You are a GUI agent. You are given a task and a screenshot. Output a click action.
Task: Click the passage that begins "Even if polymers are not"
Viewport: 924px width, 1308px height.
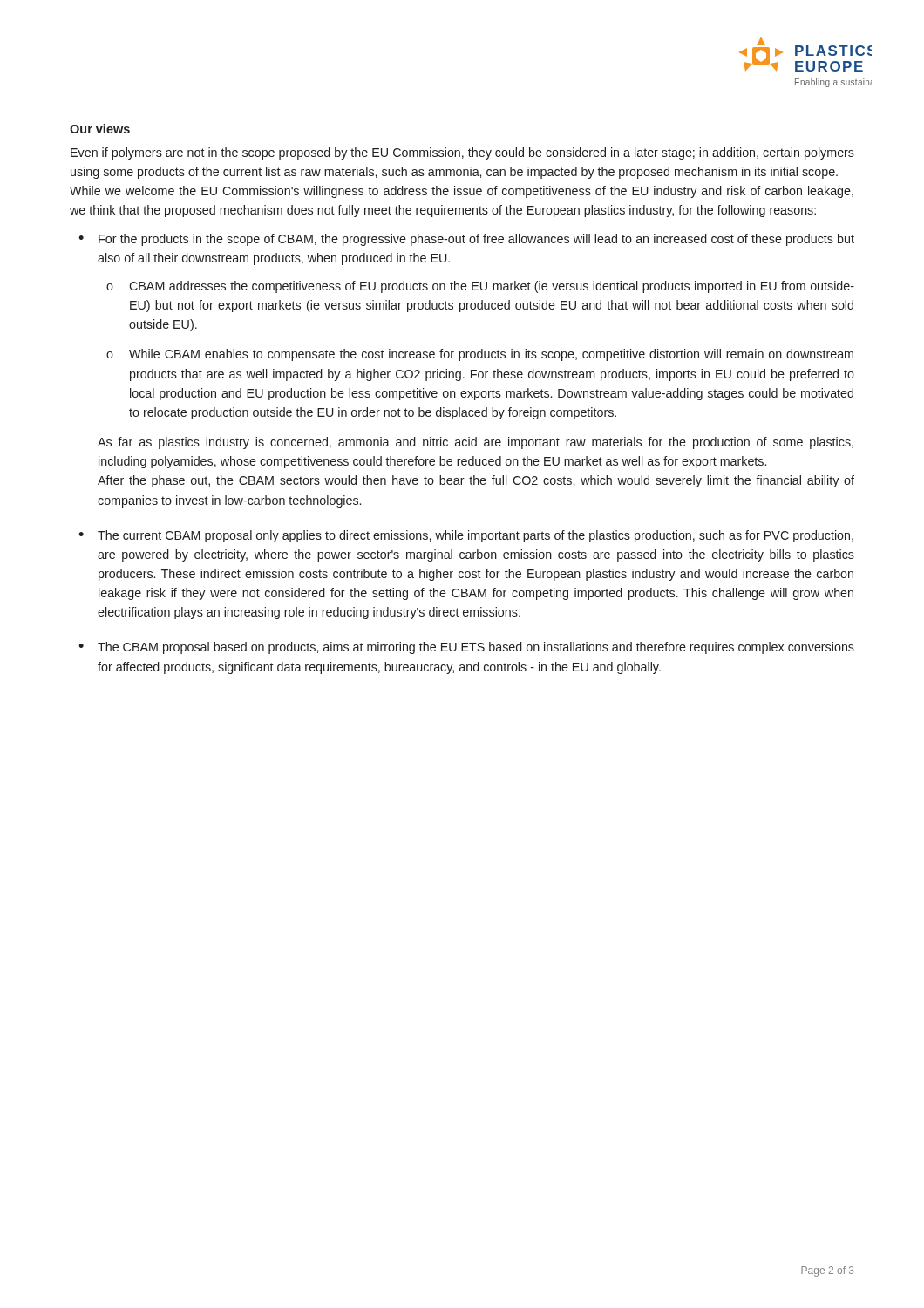click(462, 182)
